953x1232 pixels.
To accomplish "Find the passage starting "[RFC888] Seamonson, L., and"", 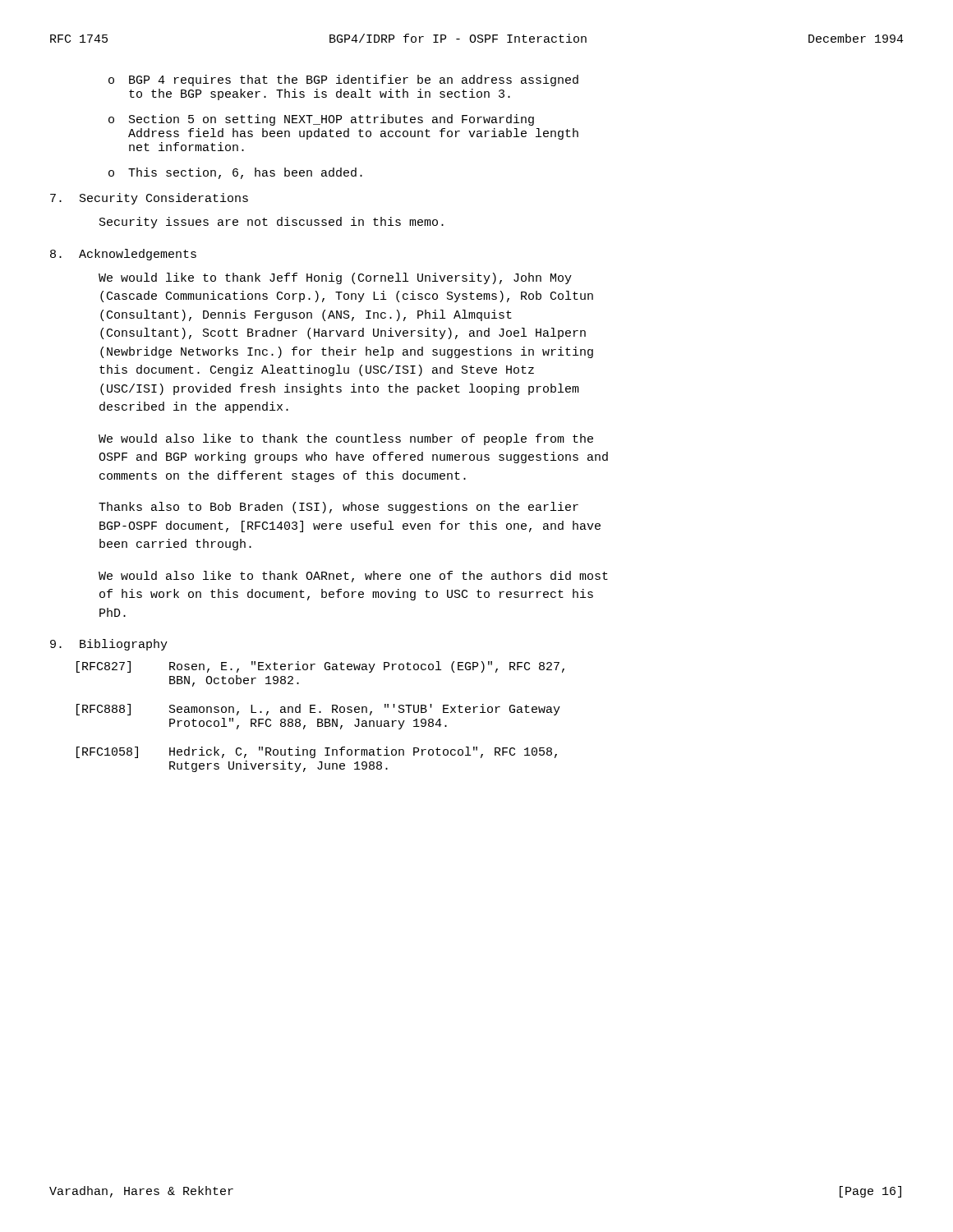I will click(x=489, y=717).
